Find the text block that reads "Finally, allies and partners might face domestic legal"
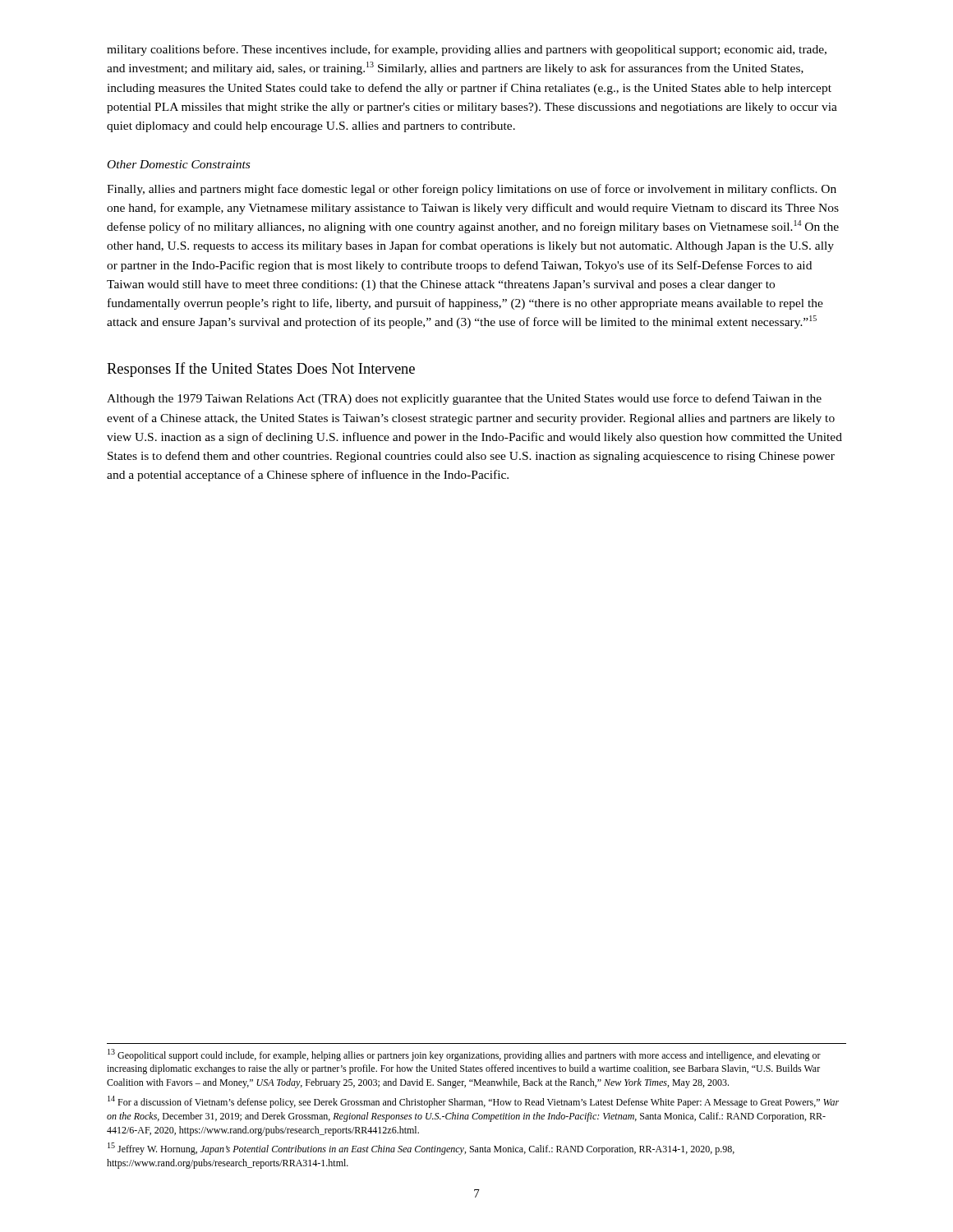The image size is (953, 1232). point(476,255)
